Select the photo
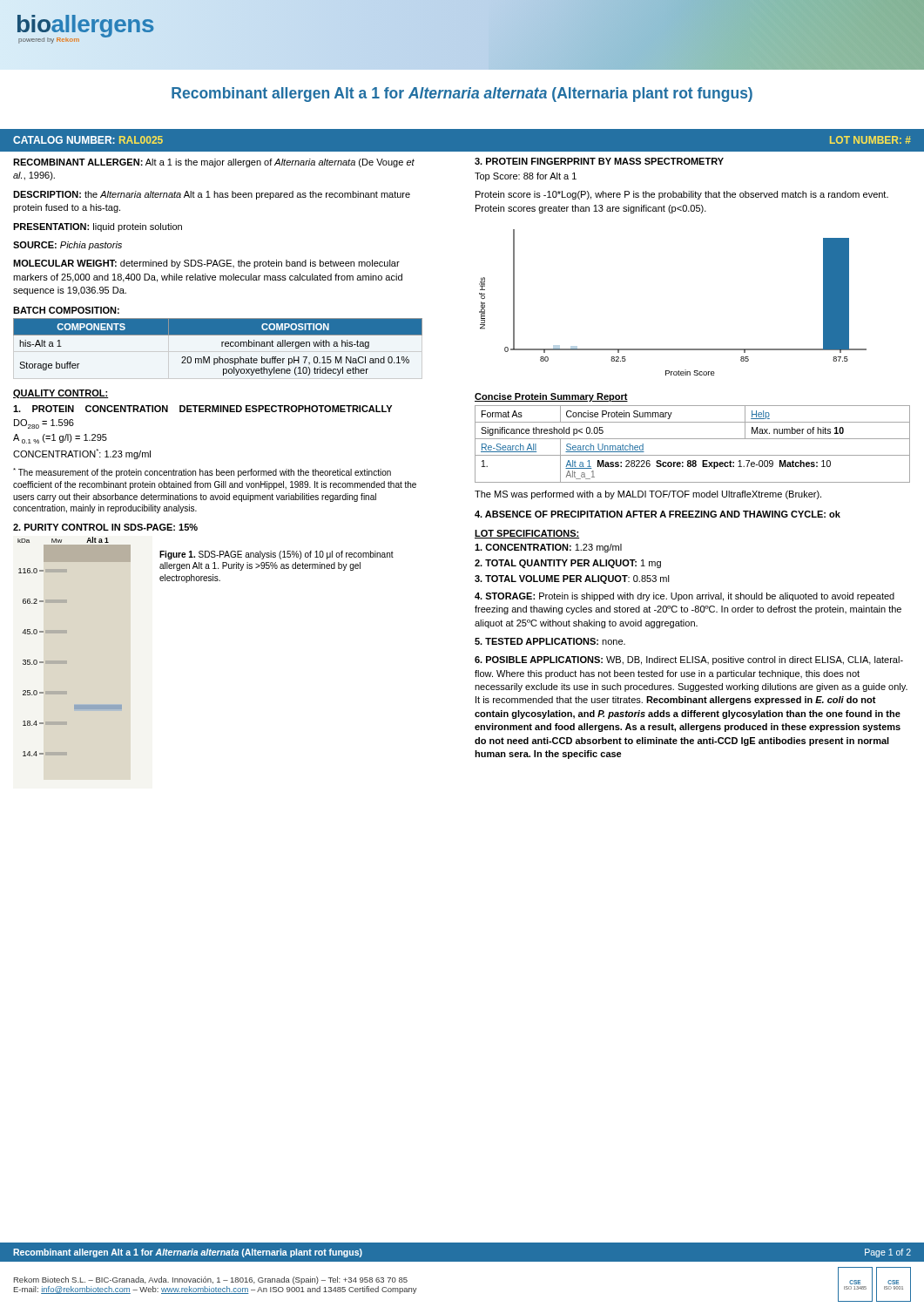This screenshot has width=924, height=1307. point(83,662)
